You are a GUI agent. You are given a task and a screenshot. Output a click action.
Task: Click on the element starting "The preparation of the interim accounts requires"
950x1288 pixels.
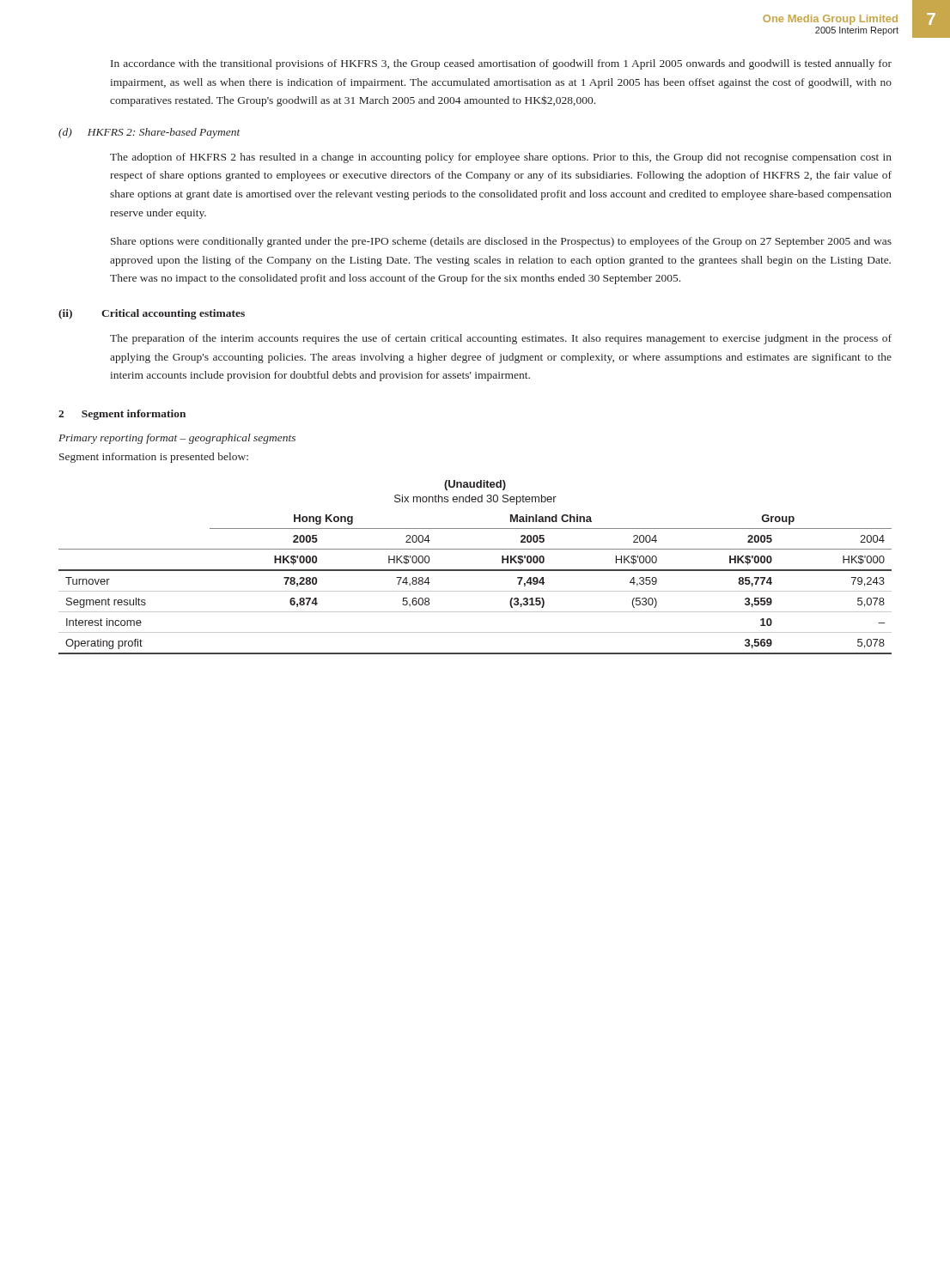pyautogui.click(x=501, y=356)
